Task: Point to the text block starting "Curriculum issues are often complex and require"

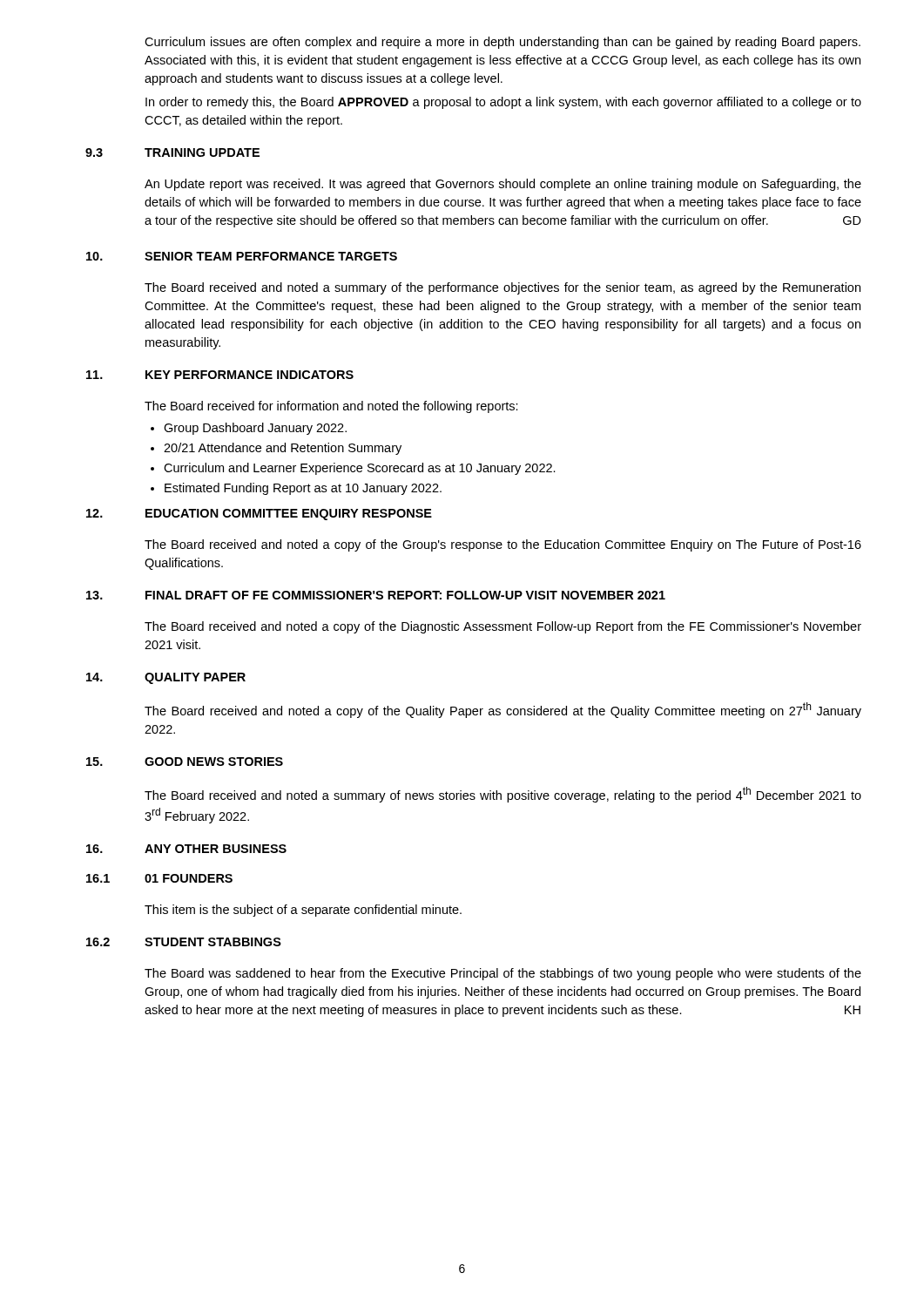Action: pyautogui.click(x=503, y=60)
